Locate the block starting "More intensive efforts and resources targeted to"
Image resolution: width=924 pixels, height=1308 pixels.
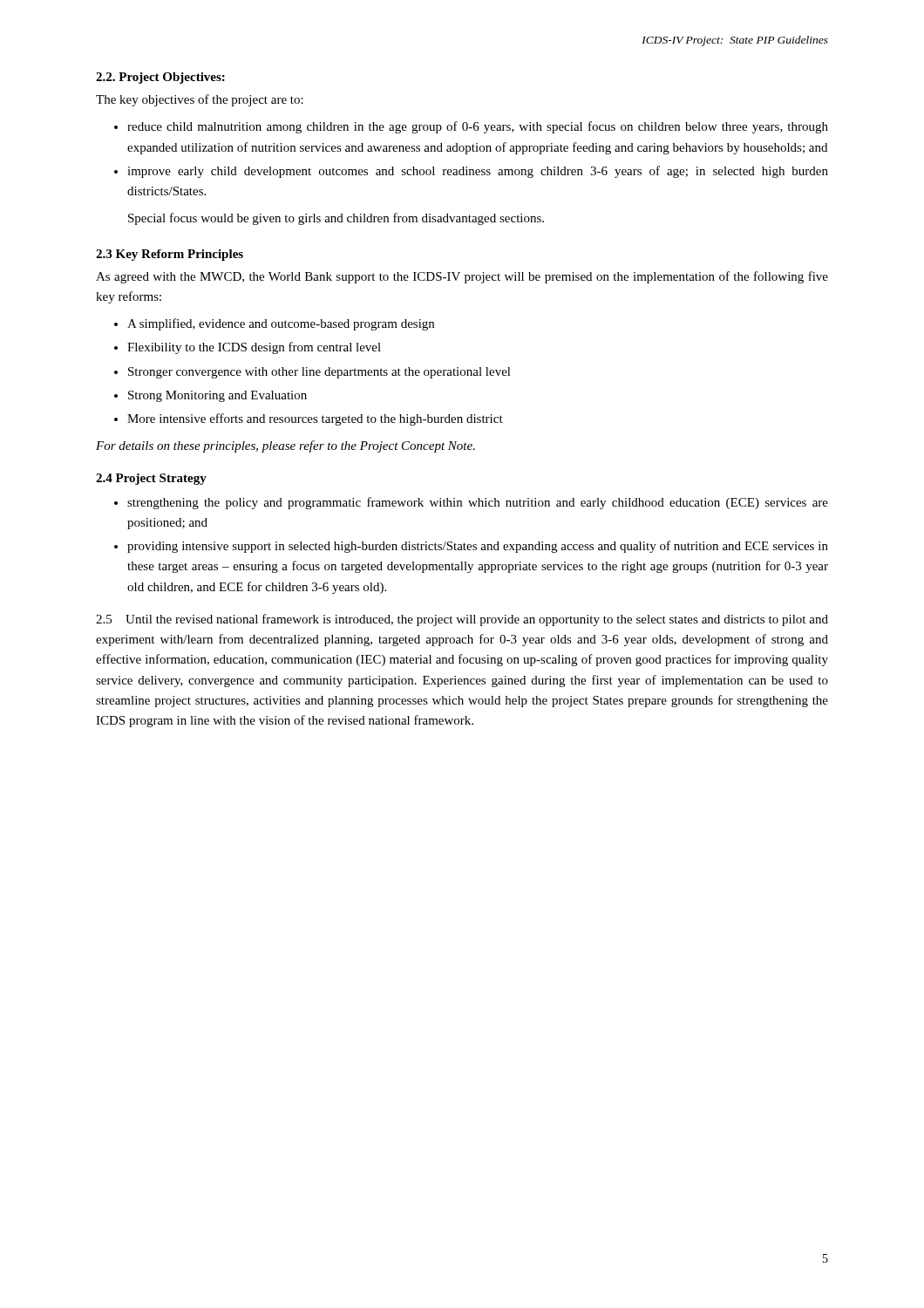[315, 419]
